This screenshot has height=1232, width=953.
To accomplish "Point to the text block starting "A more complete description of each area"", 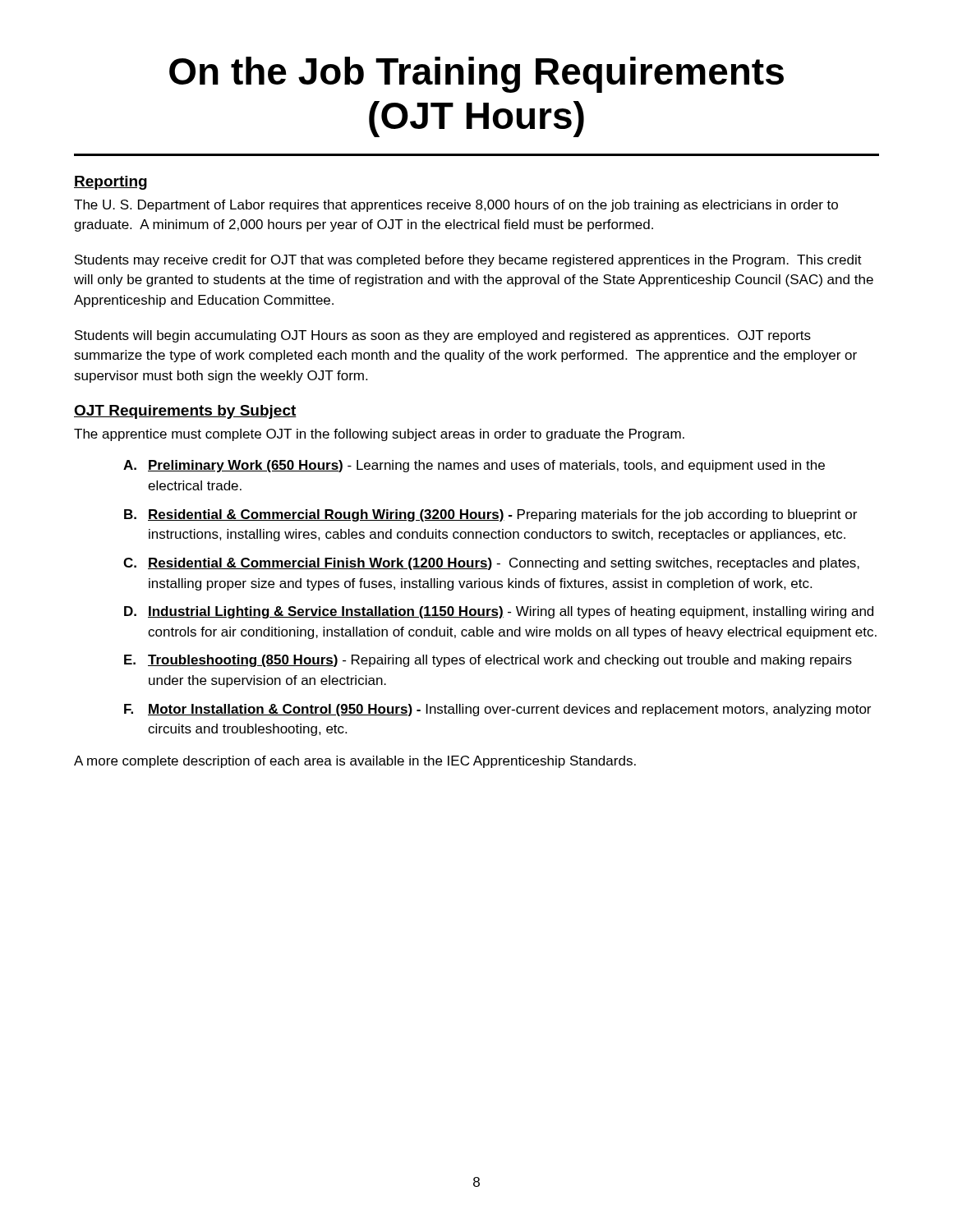I will [355, 761].
